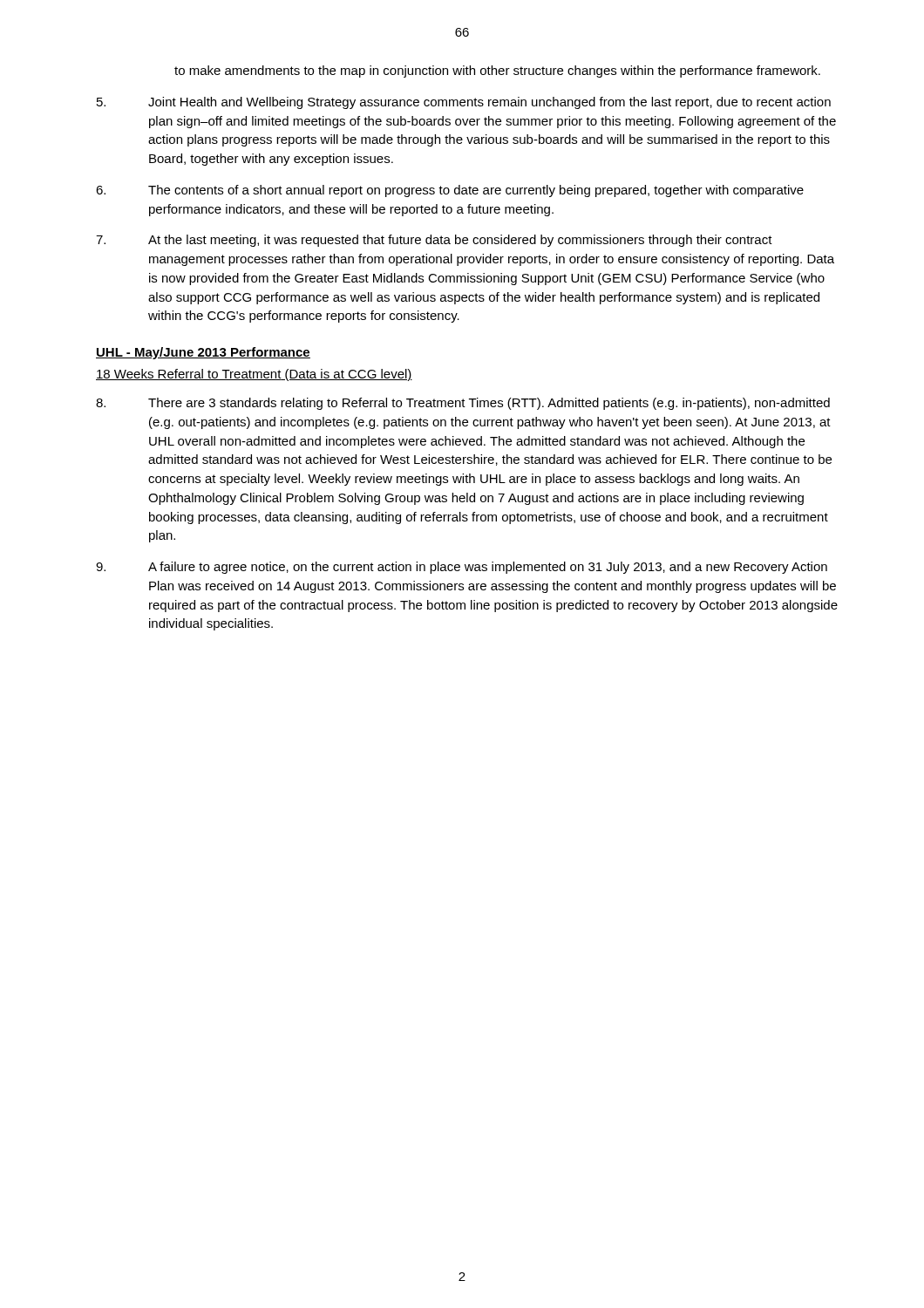Screen dimensions: 1308x924
Task: Select the text starting "18 Weeks Referral"
Action: coord(254,374)
